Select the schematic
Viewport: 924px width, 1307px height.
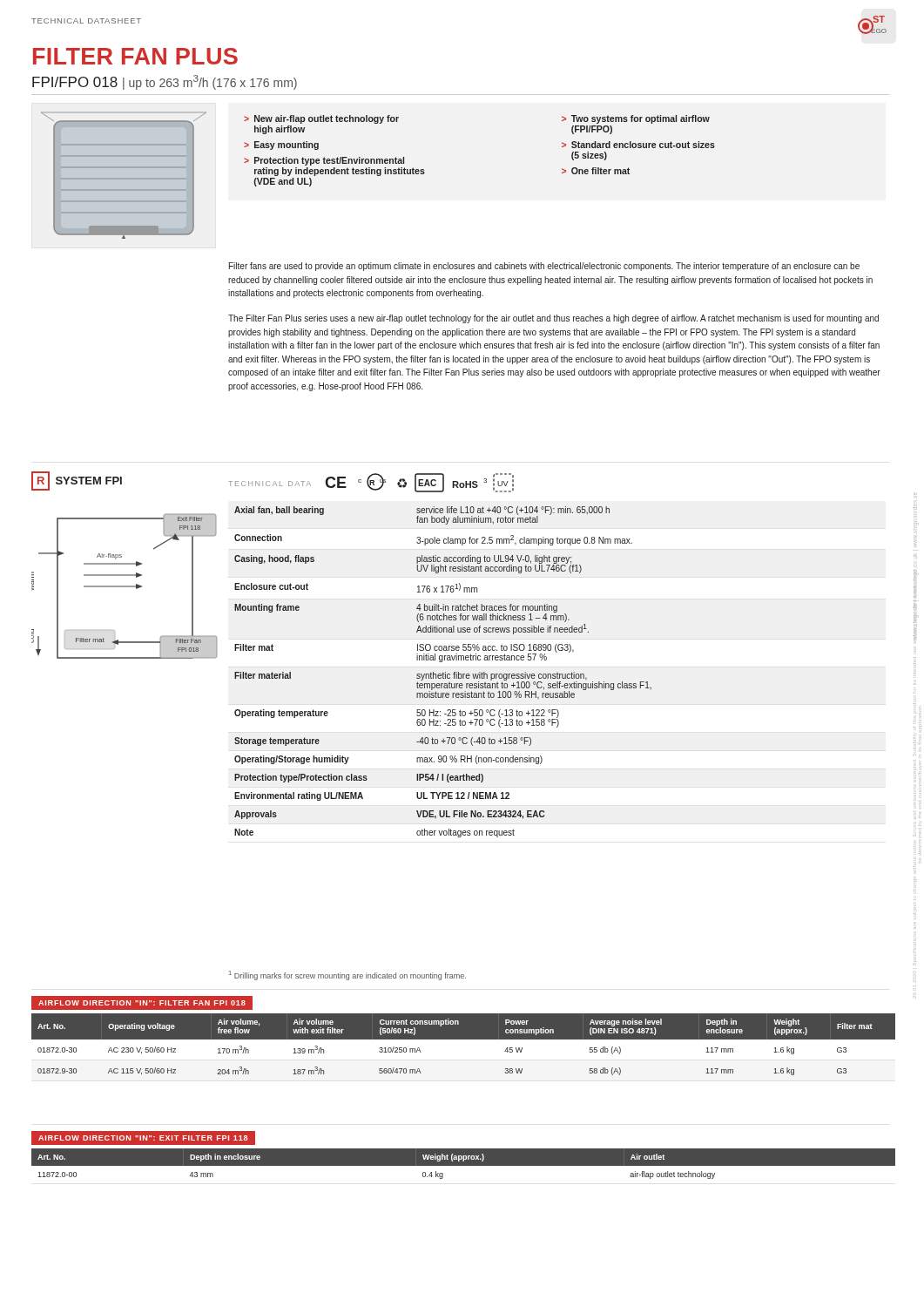tap(125, 592)
